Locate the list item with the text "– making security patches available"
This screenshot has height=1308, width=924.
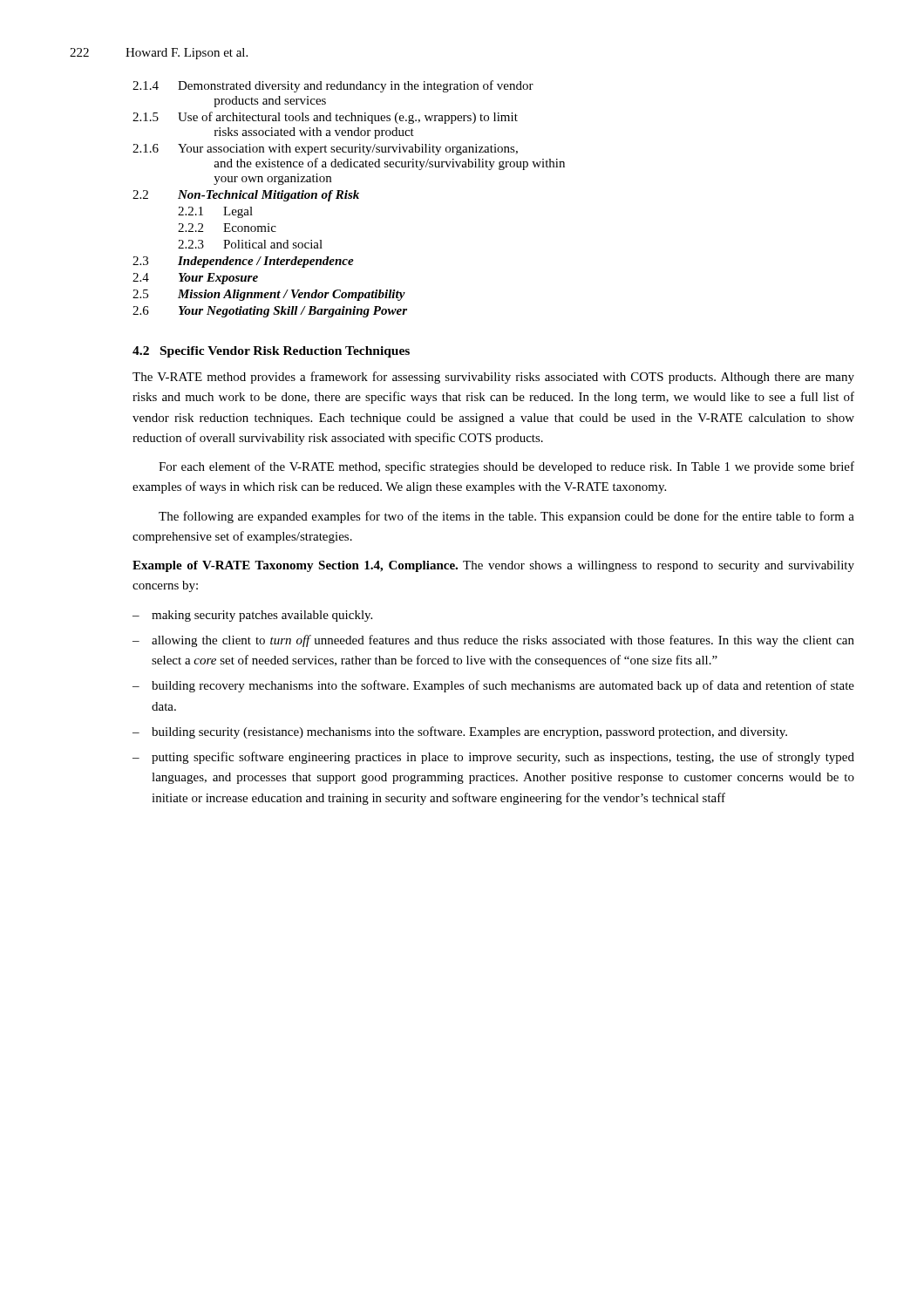[x=252, y=616]
